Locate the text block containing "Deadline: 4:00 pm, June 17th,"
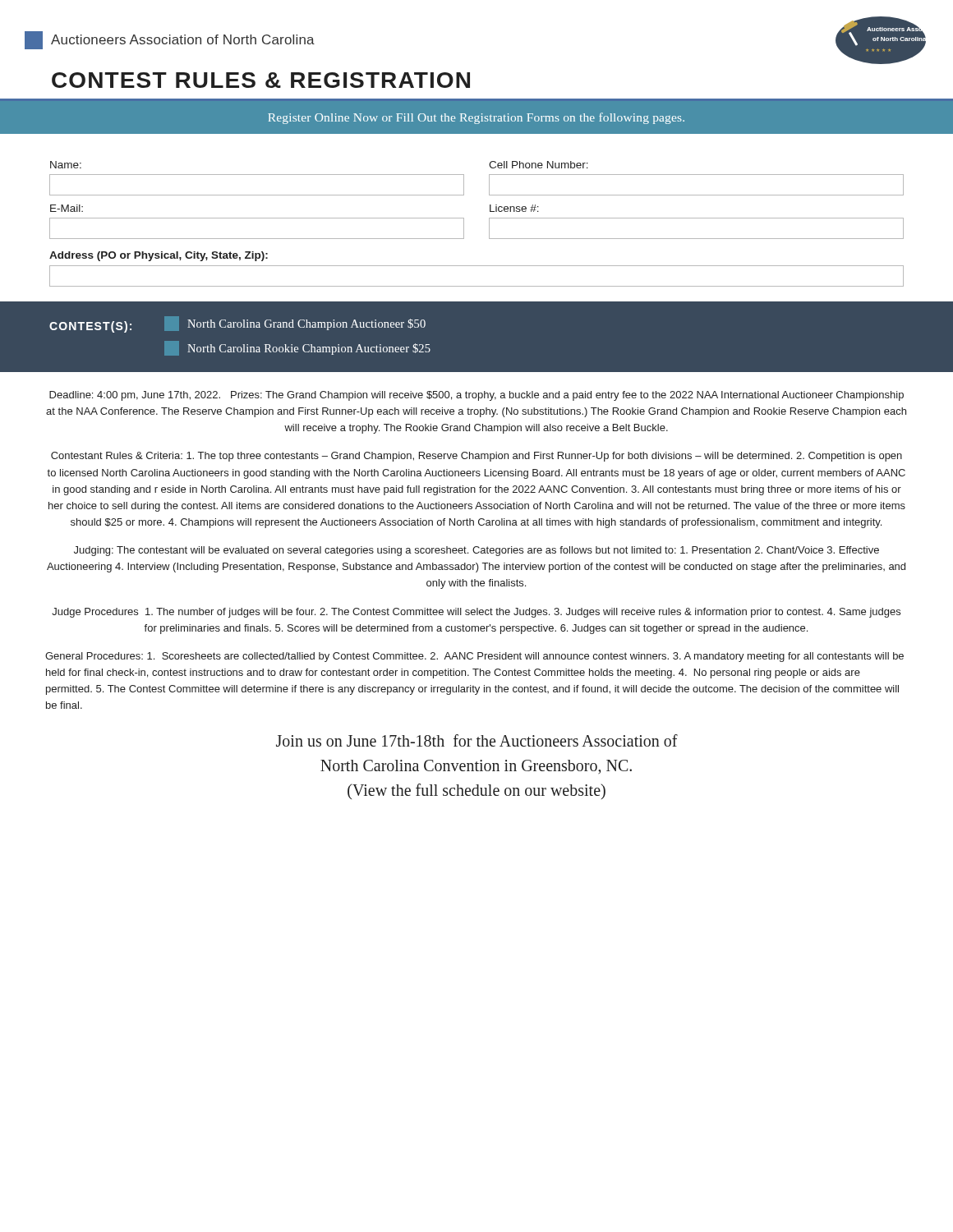Screen dimensions: 1232x953 (476, 411)
